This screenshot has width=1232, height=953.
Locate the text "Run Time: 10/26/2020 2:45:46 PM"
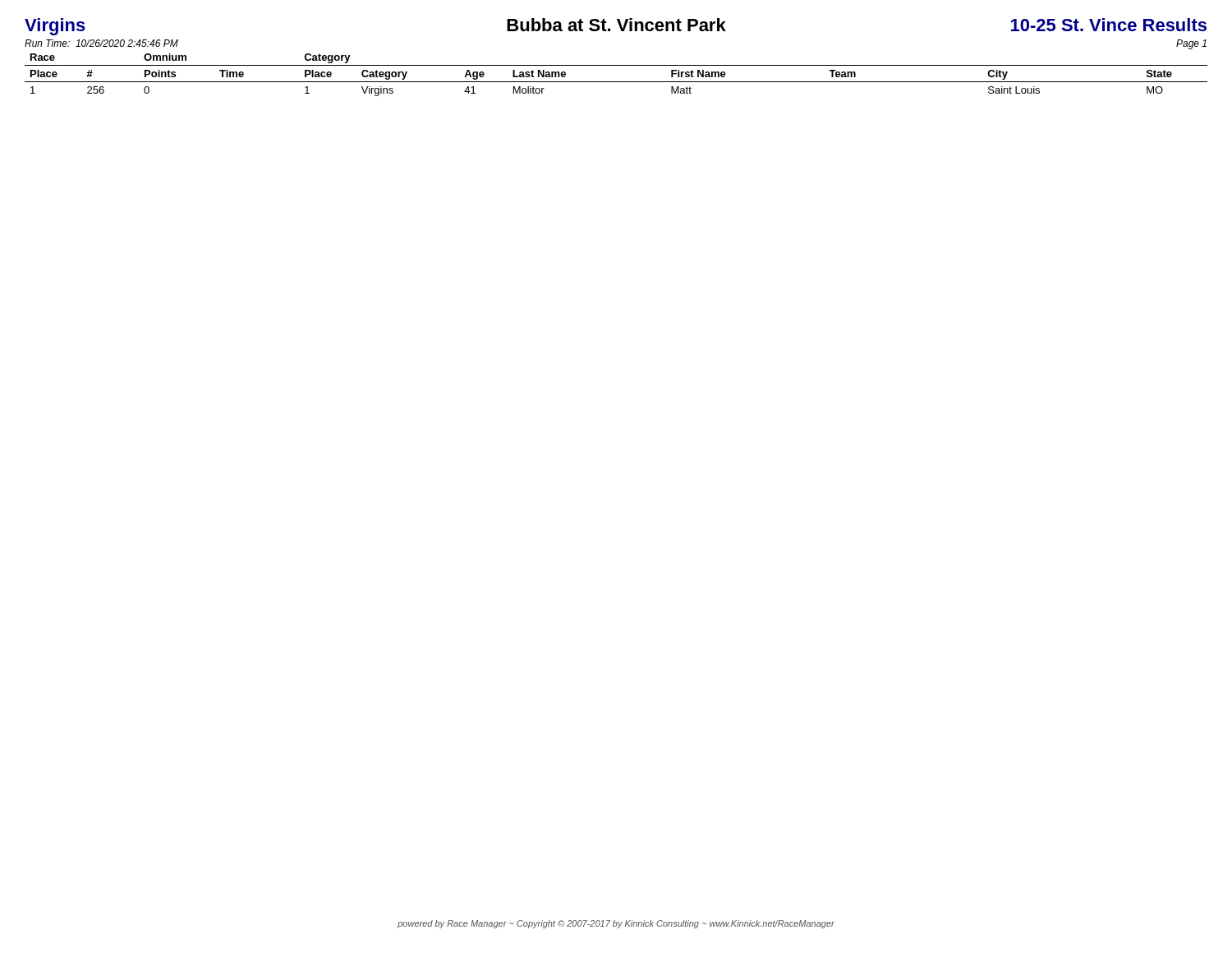tap(101, 44)
